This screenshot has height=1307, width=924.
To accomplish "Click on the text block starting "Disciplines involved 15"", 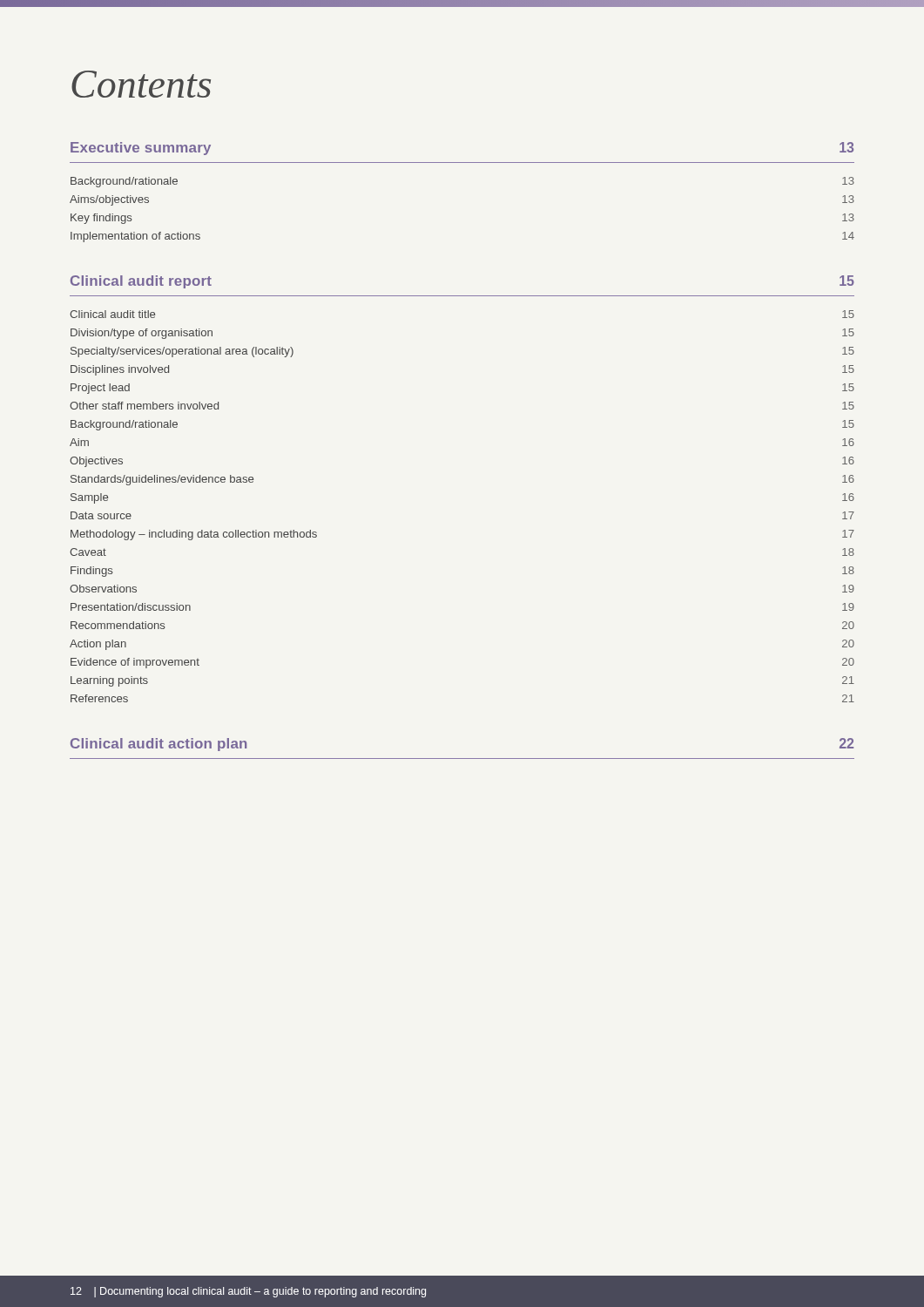I will coord(121,370).
